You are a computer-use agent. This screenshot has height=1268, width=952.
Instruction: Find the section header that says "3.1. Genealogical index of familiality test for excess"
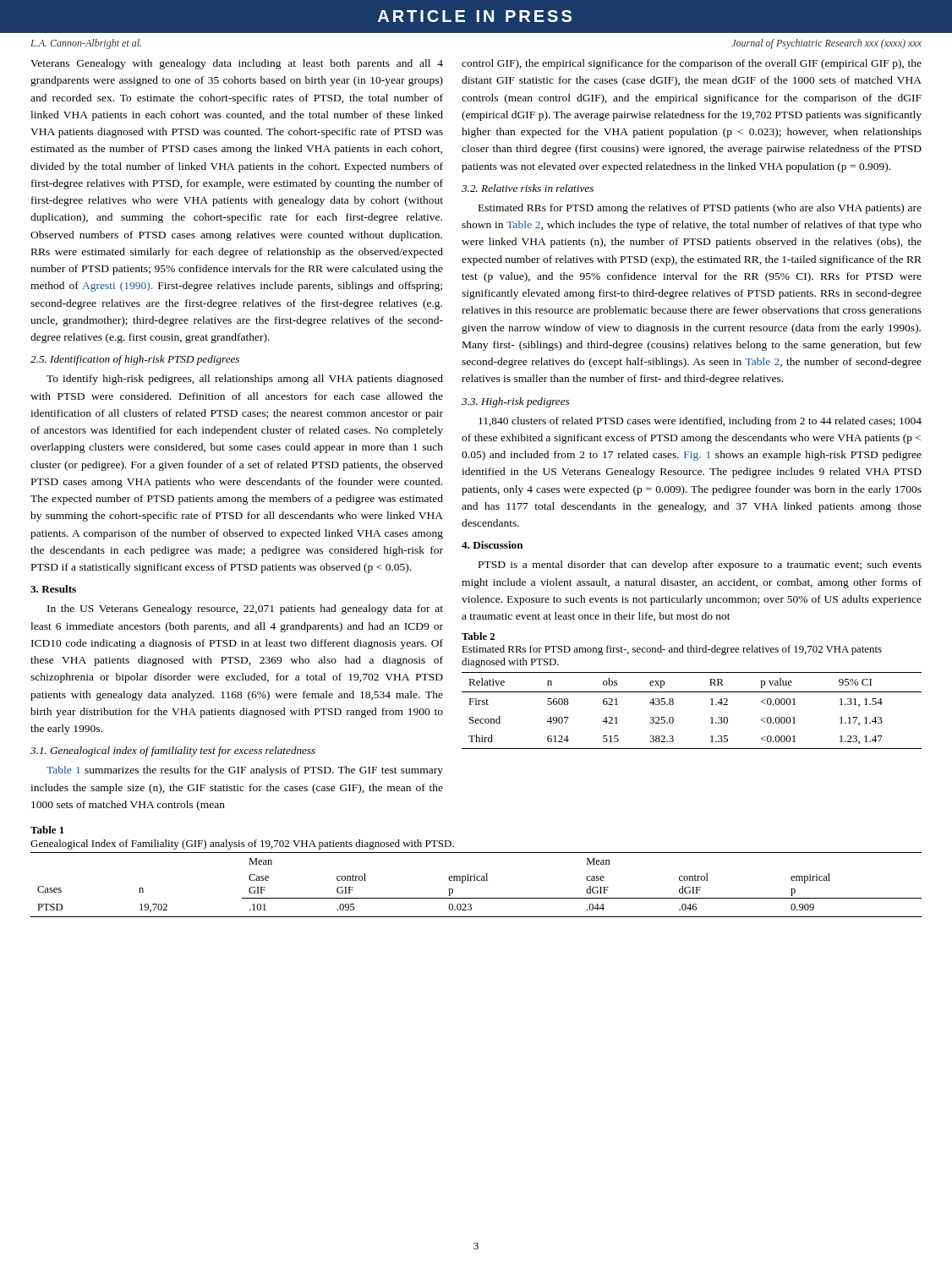[173, 750]
